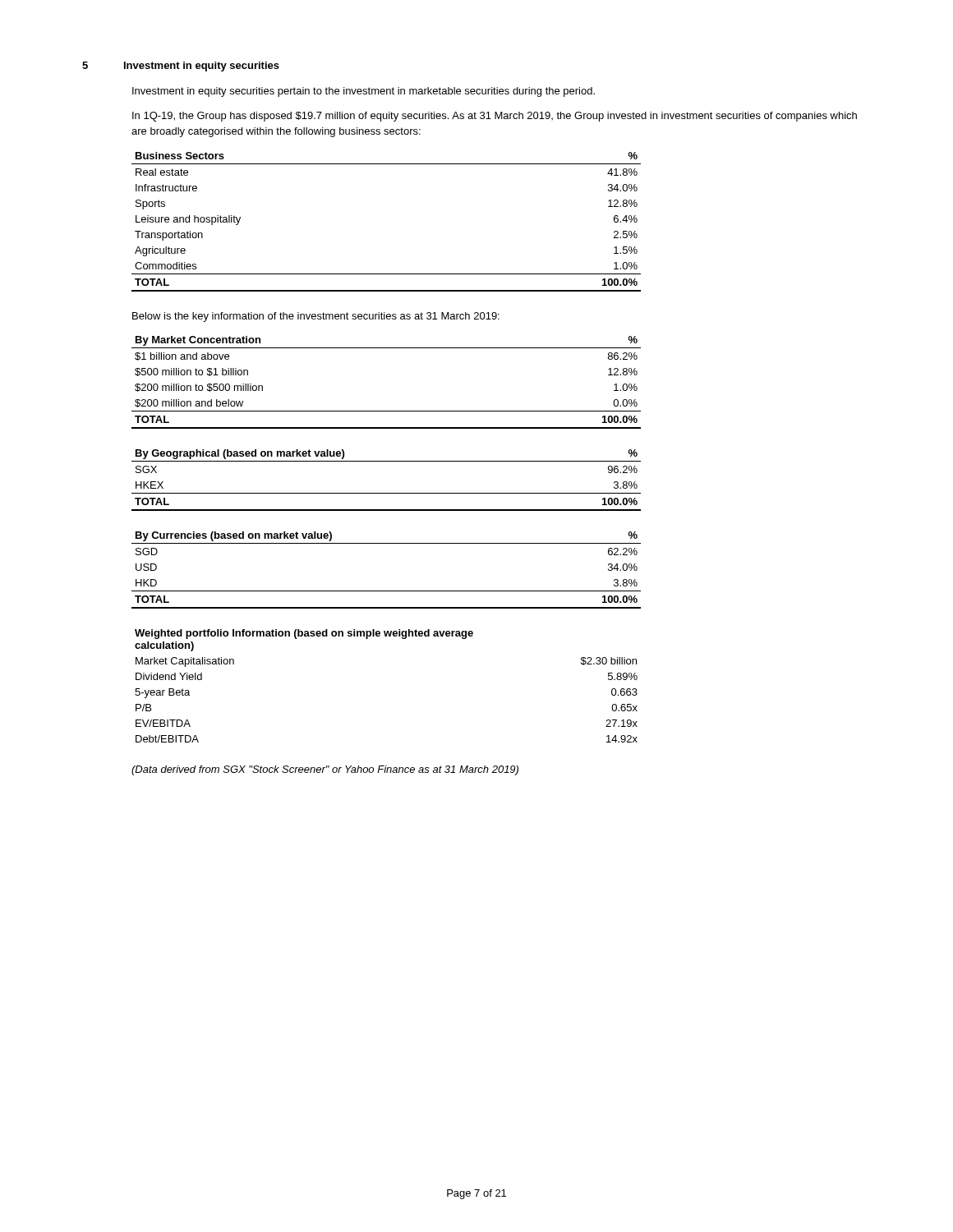Click on the table containing "$2.30 billion"
The image size is (953, 1232).
coord(476,686)
